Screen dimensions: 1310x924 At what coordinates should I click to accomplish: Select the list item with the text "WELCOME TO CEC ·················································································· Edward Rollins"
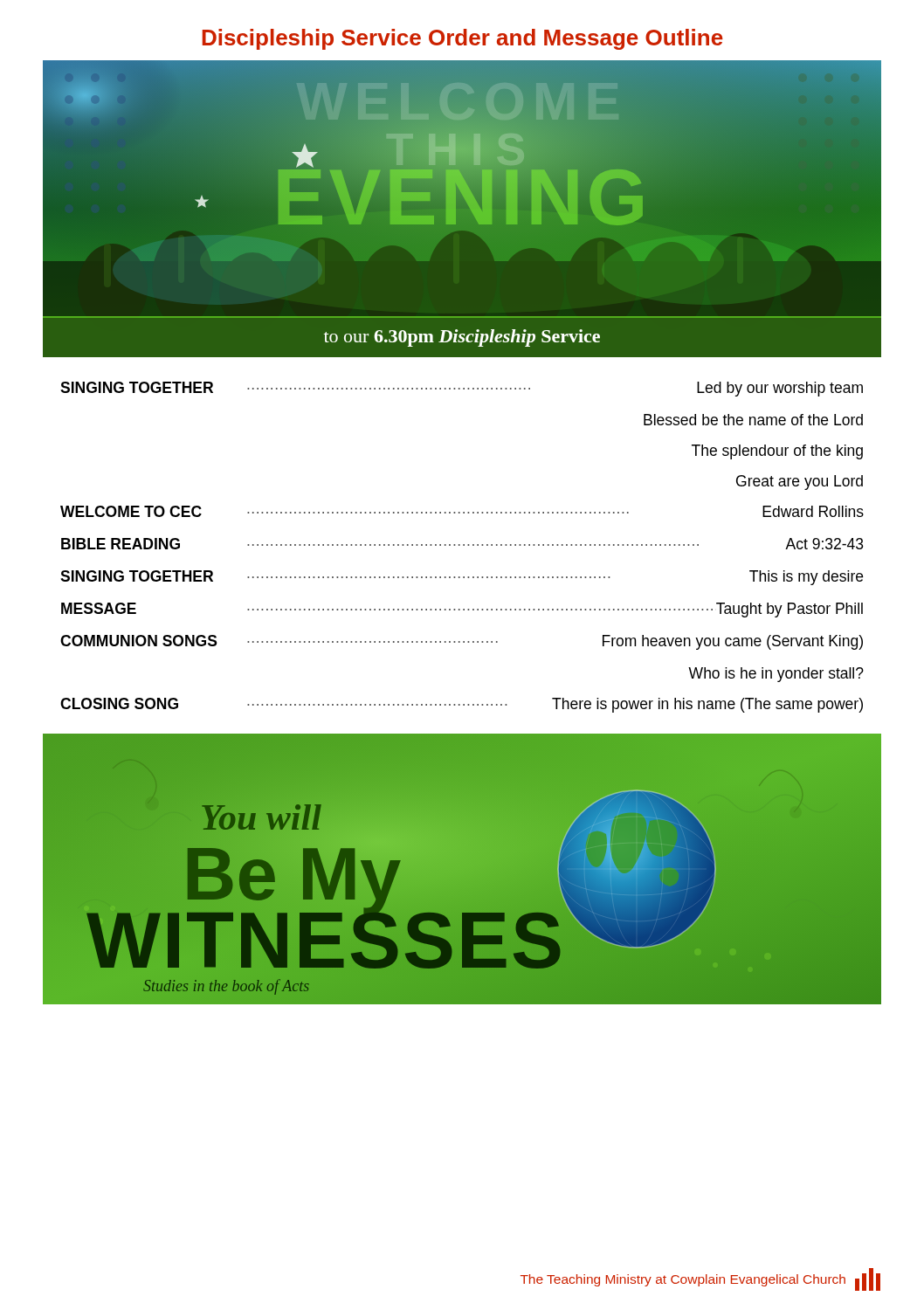point(462,513)
